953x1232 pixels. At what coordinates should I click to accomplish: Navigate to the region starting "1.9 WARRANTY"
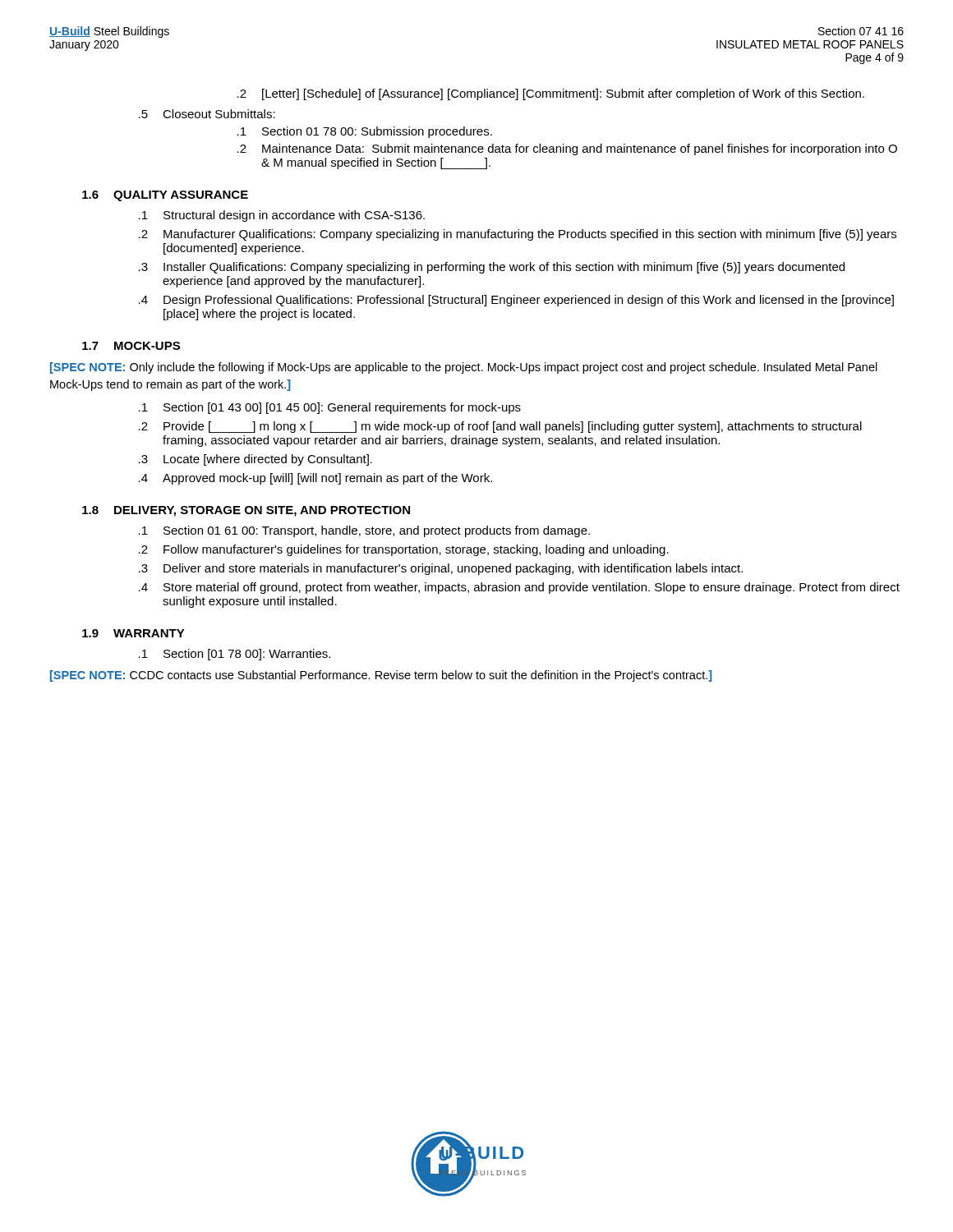coord(134,633)
